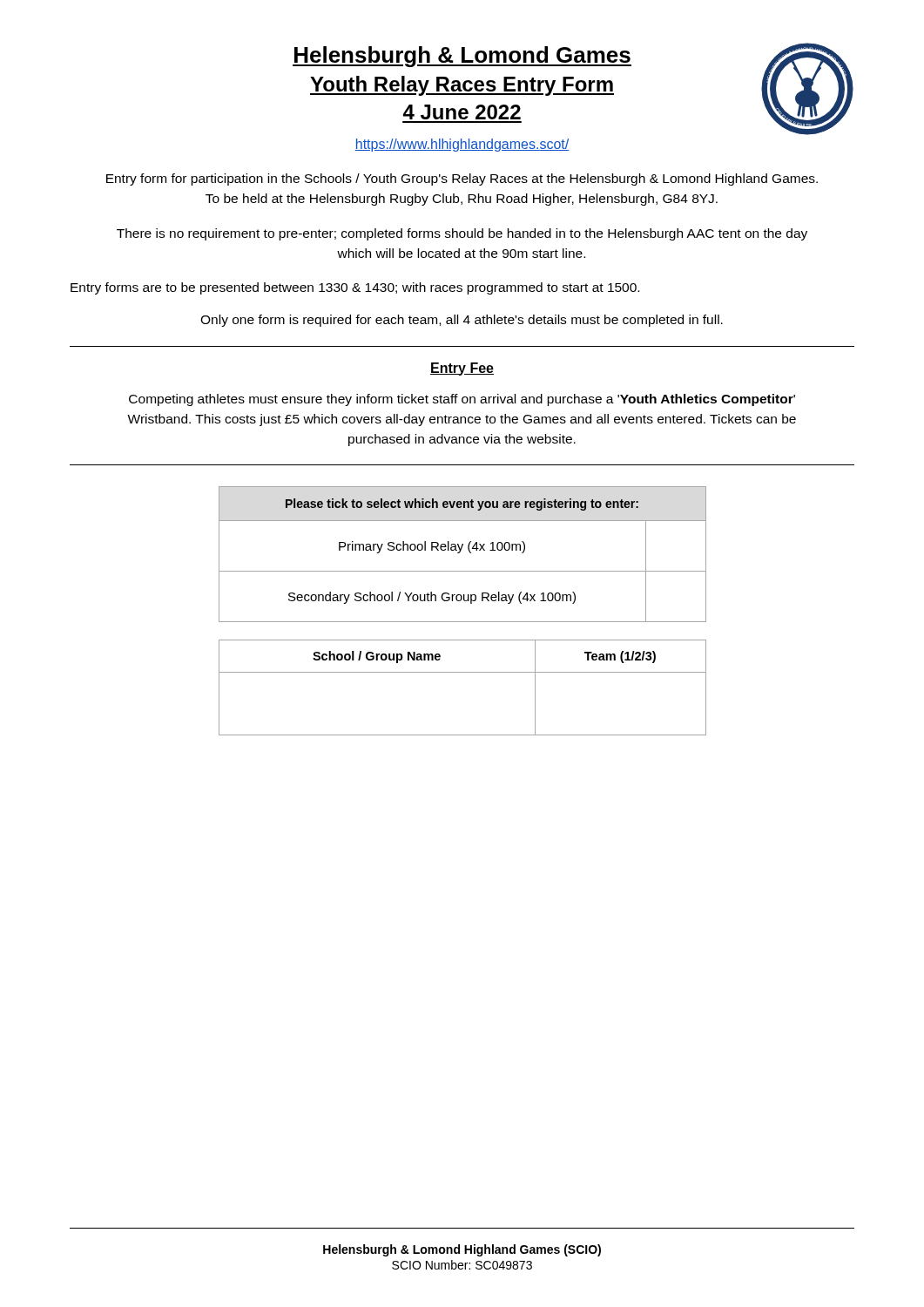
Task: Where is the passage that starts "Competing athletes must ensure"?
Action: point(462,418)
